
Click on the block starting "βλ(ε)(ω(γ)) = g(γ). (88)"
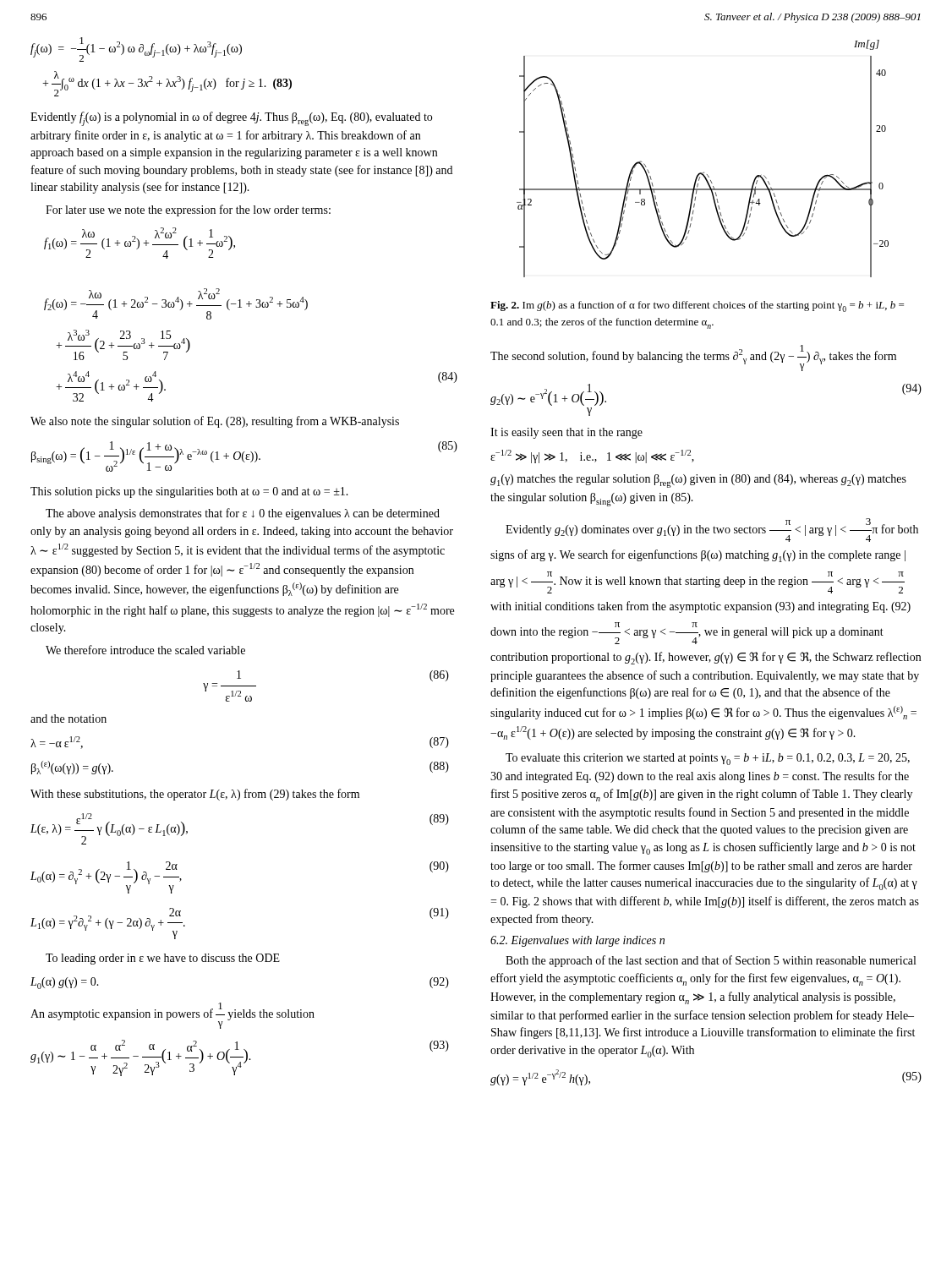click(x=75, y=768)
